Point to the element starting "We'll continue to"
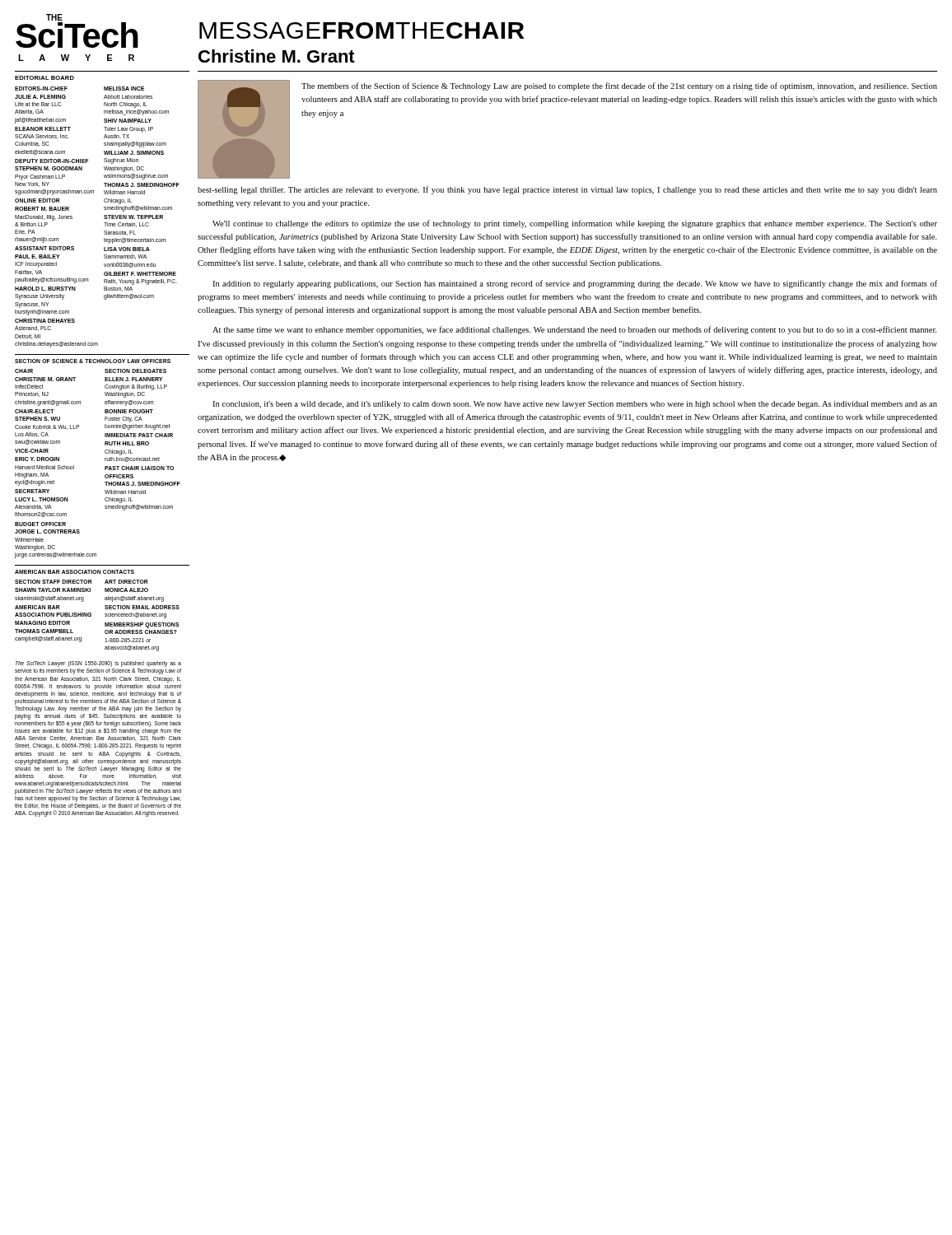The image size is (952, 1235). [567, 243]
